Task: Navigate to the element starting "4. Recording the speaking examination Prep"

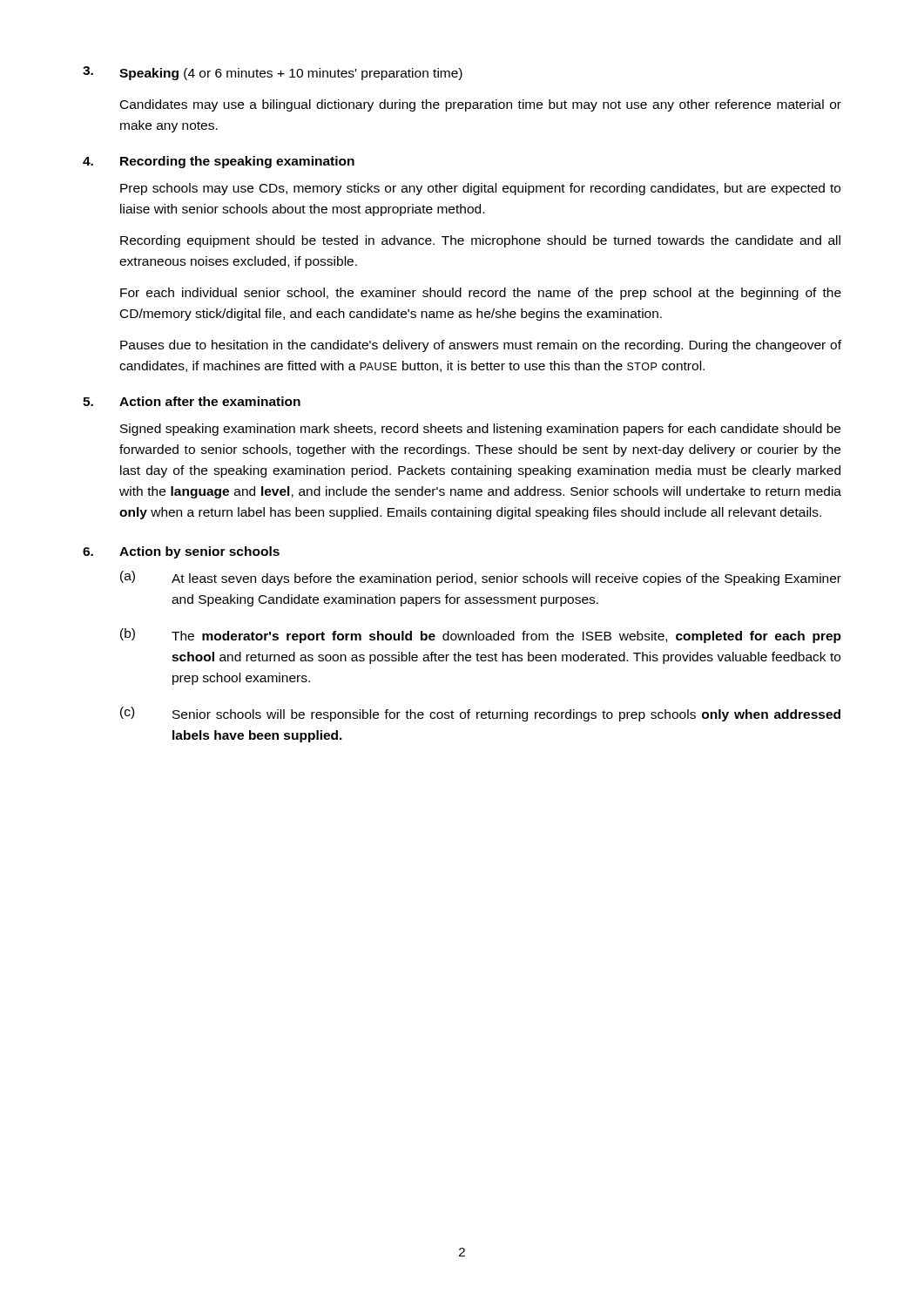Action: 219,162
